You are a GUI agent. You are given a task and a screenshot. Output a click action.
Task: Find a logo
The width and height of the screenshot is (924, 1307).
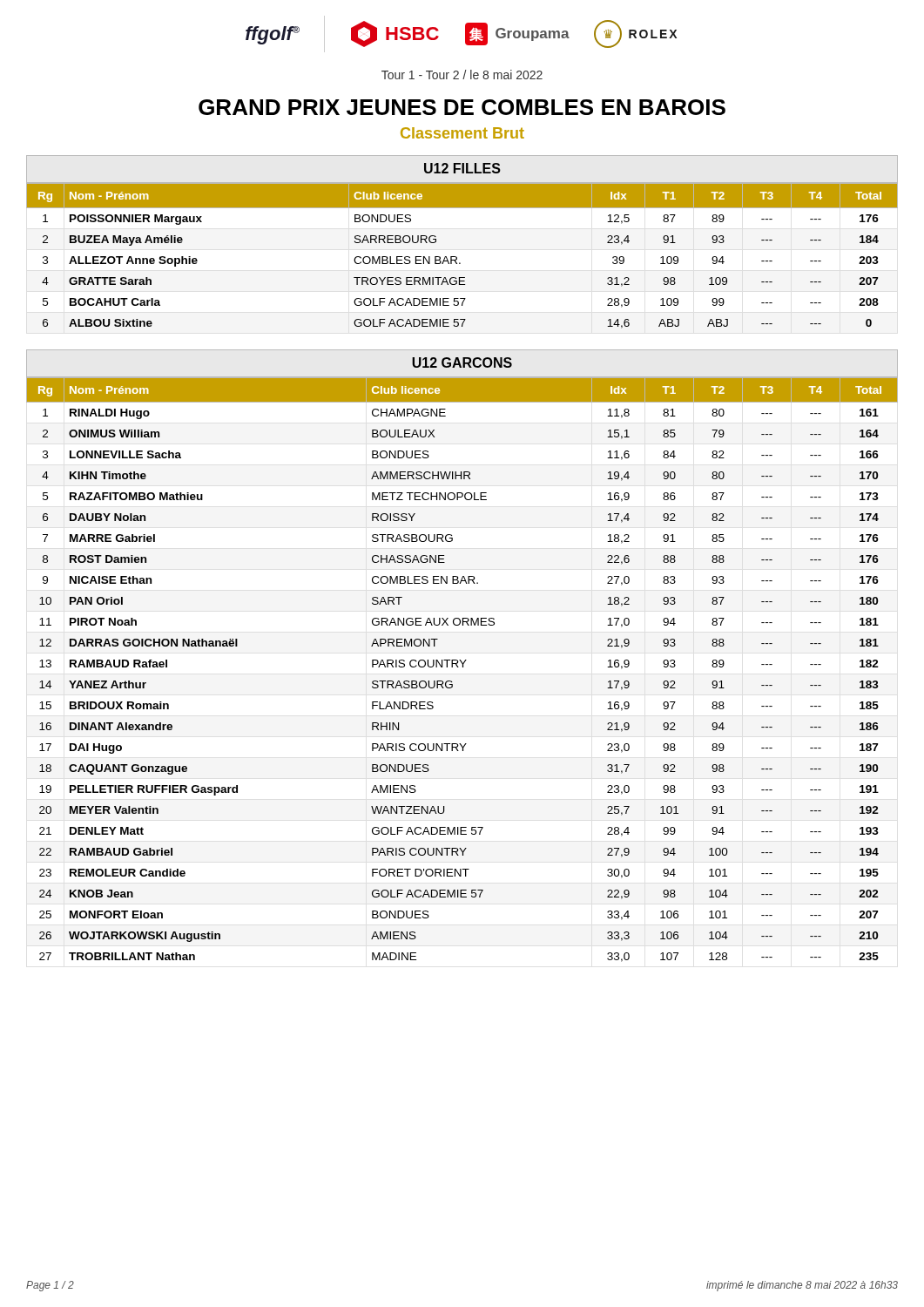tap(462, 31)
